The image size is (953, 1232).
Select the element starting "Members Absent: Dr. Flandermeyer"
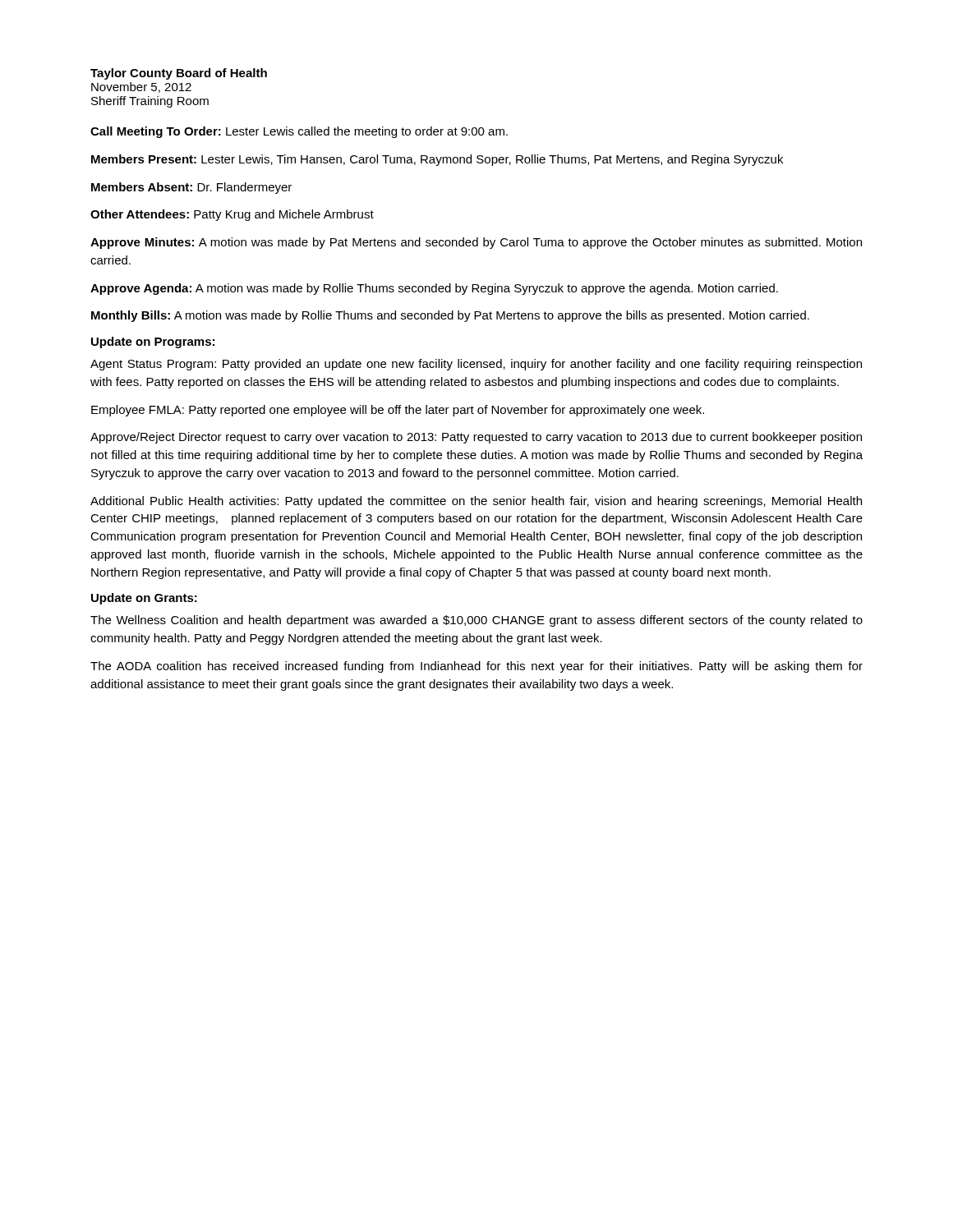pyautogui.click(x=191, y=188)
